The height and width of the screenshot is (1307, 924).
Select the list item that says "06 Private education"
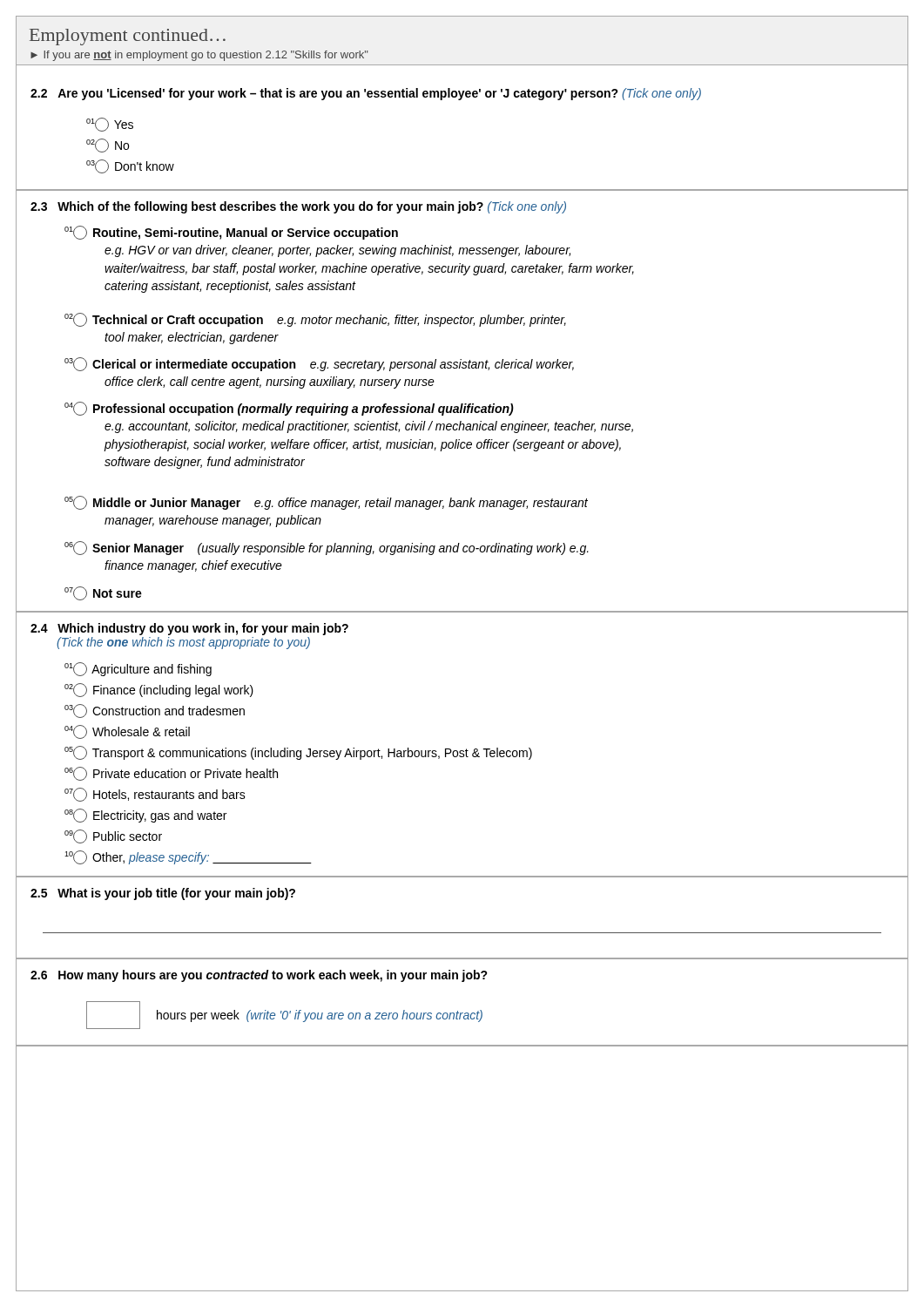[171, 774]
